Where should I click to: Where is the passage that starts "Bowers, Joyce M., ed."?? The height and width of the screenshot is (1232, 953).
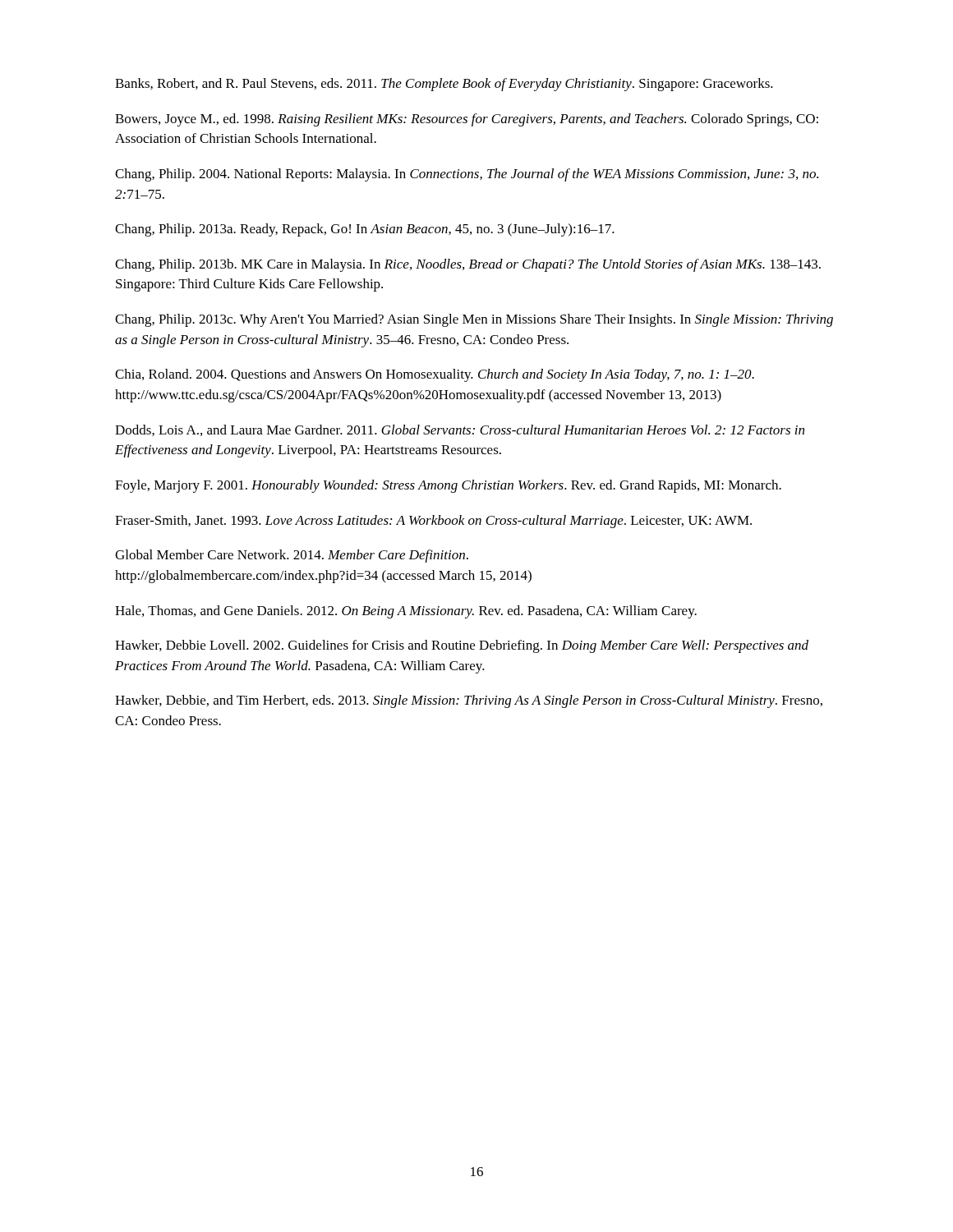click(467, 129)
